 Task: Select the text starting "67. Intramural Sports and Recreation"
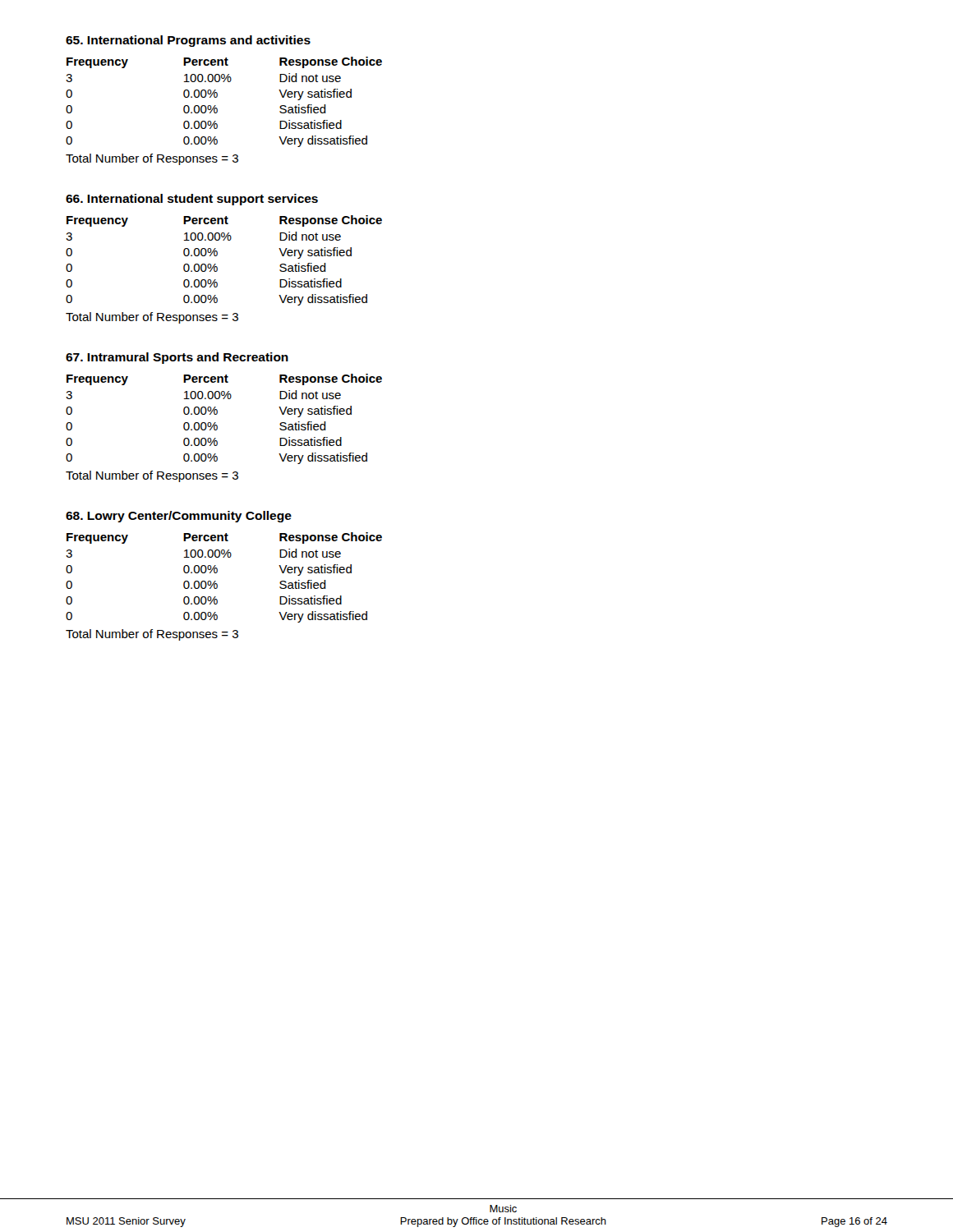(x=177, y=357)
